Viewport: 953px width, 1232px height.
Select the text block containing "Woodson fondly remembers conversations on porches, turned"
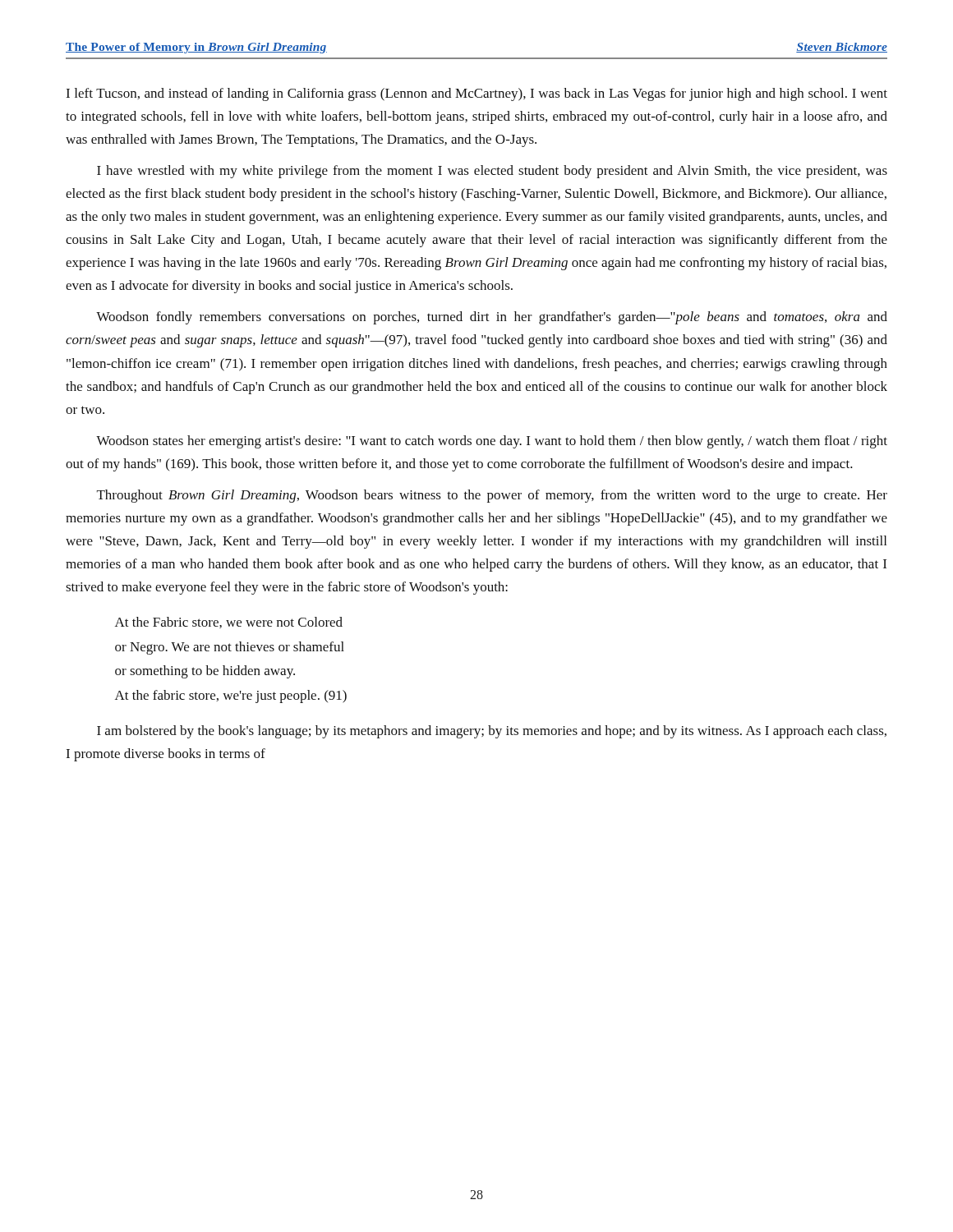coord(476,363)
